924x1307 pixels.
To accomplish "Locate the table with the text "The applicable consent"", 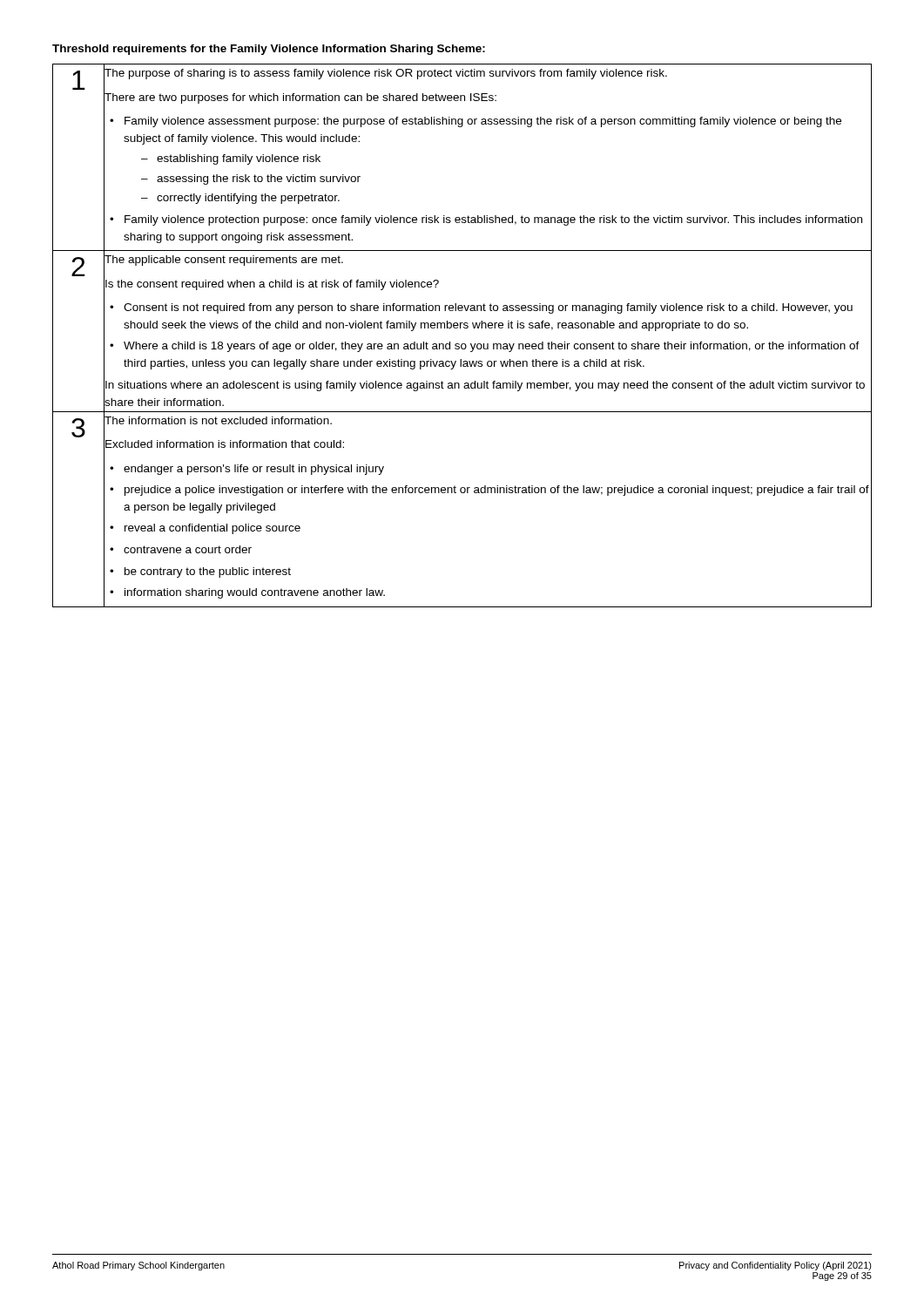I will tap(462, 335).
